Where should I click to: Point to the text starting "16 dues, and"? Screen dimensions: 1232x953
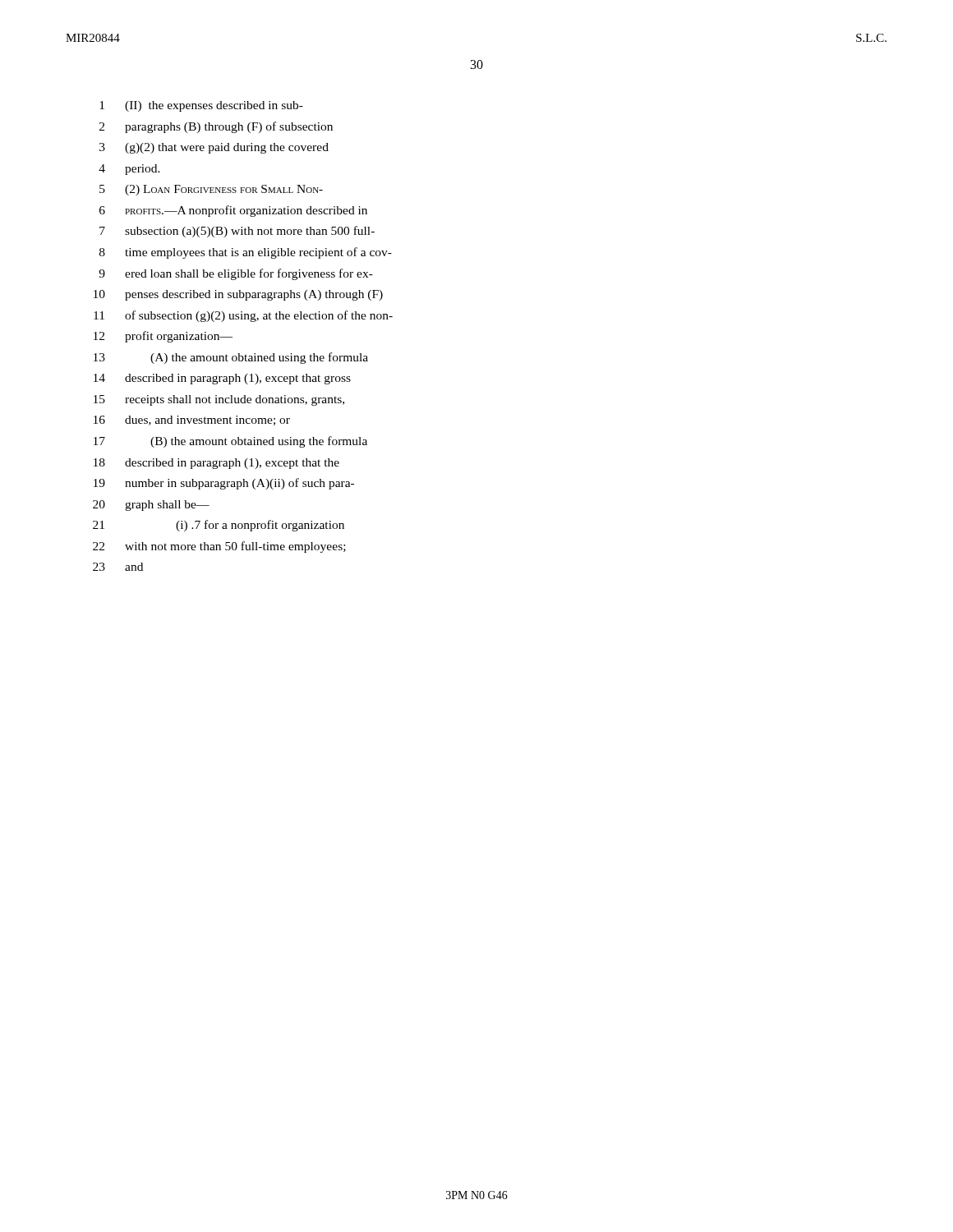192,421
